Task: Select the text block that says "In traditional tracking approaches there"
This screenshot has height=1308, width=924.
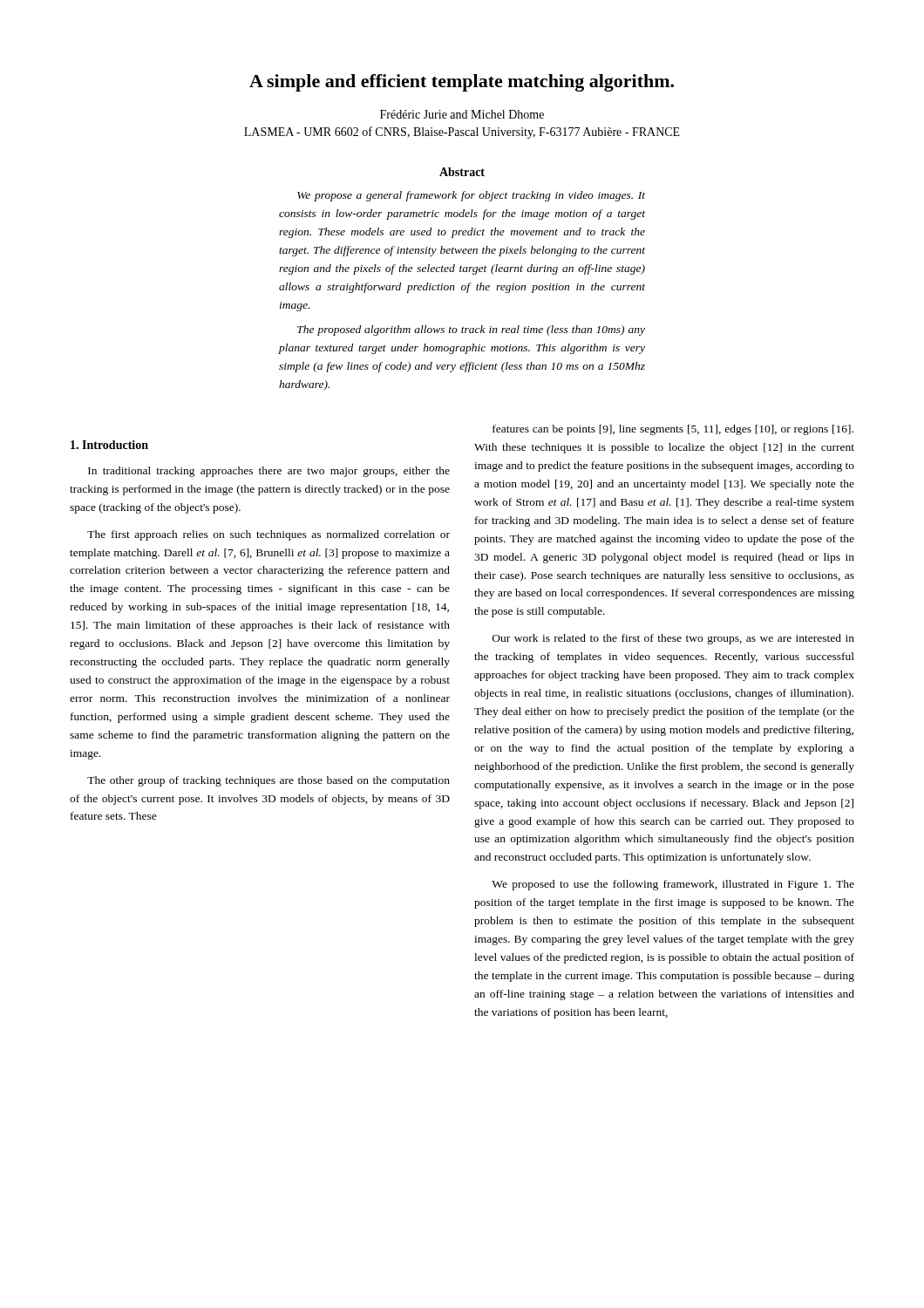Action: click(x=260, y=644)
